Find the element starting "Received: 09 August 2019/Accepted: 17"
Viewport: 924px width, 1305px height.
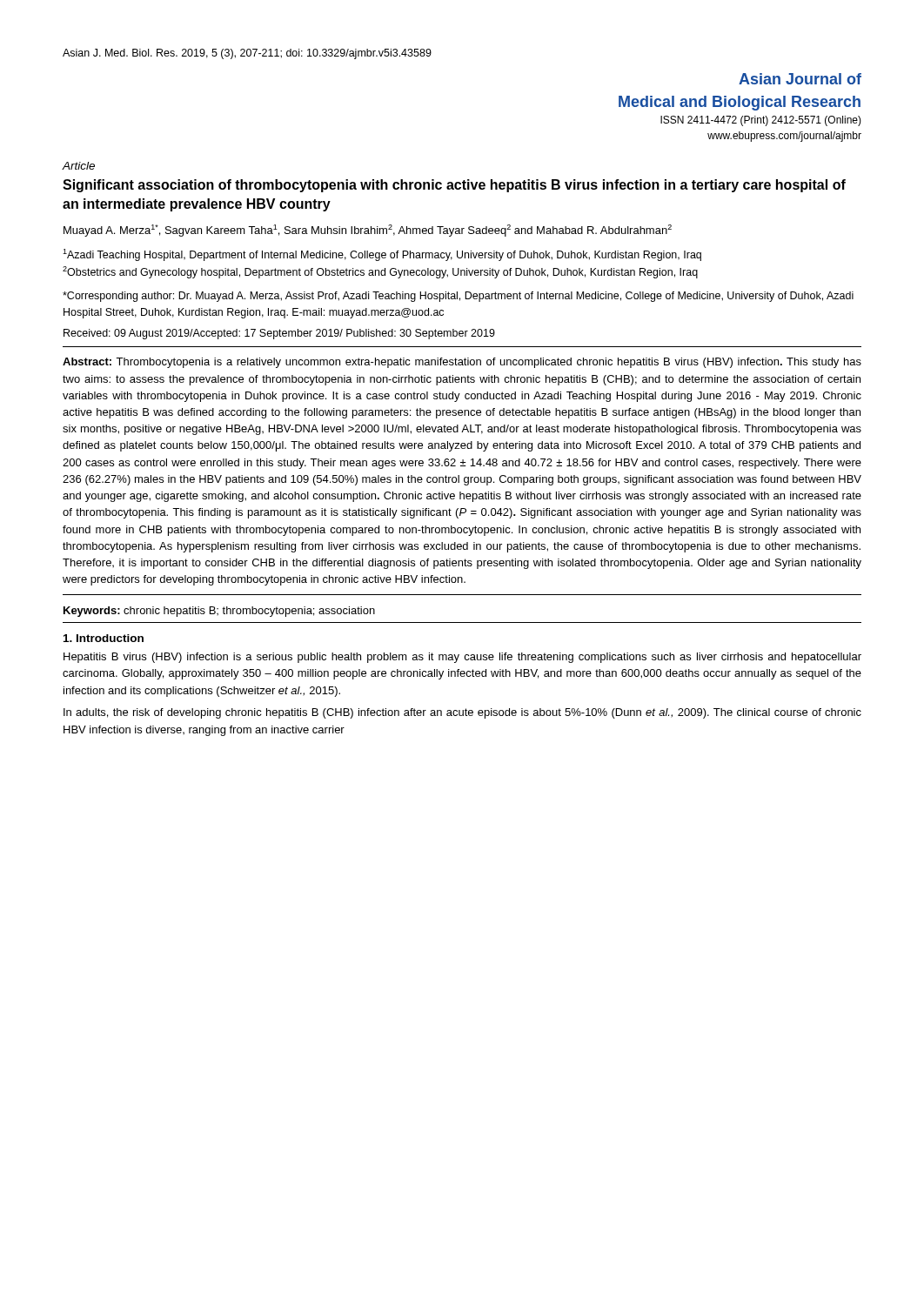pyautogui.click(x=279, y=333)
